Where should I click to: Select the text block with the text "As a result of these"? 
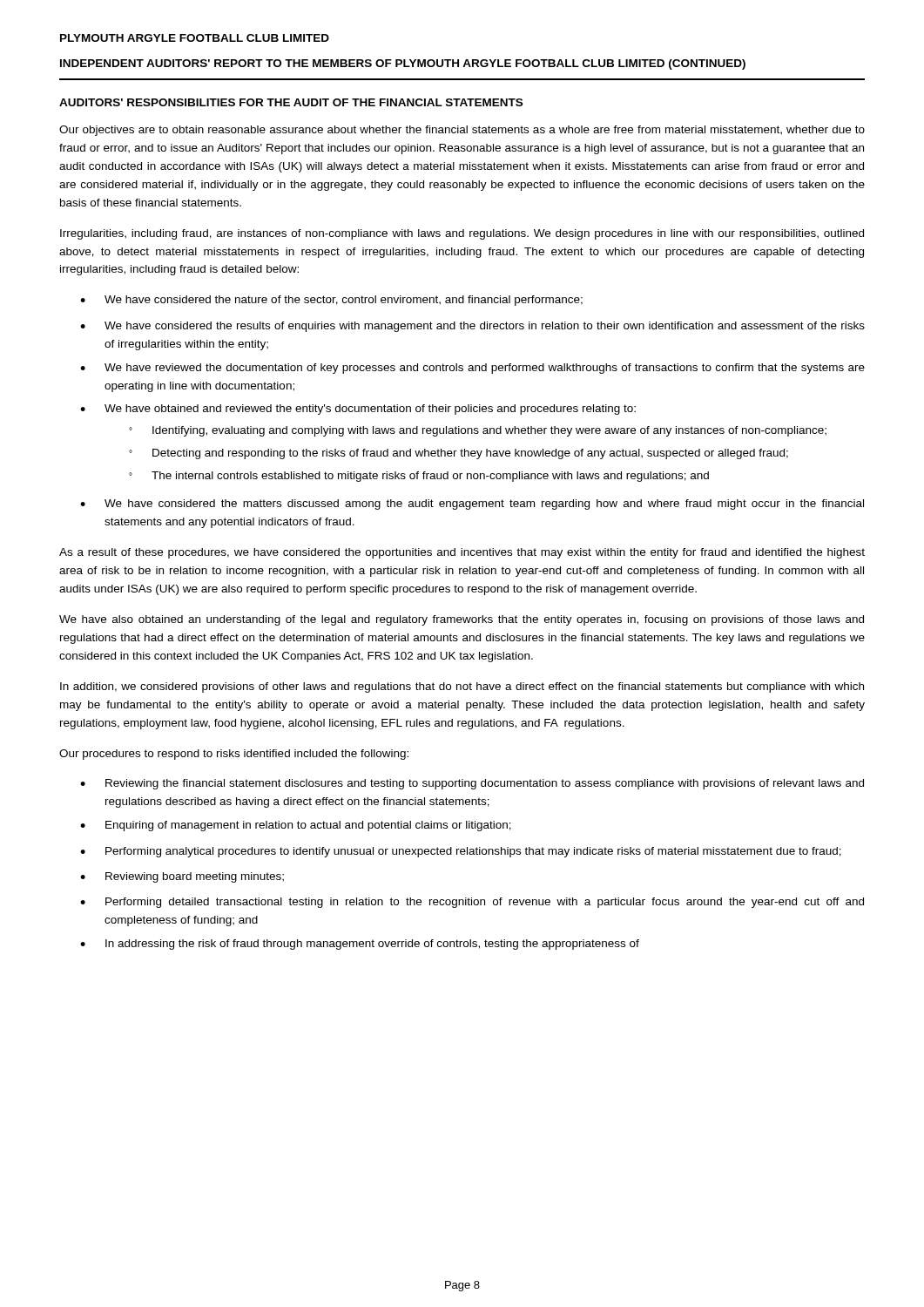coord(462,570)
